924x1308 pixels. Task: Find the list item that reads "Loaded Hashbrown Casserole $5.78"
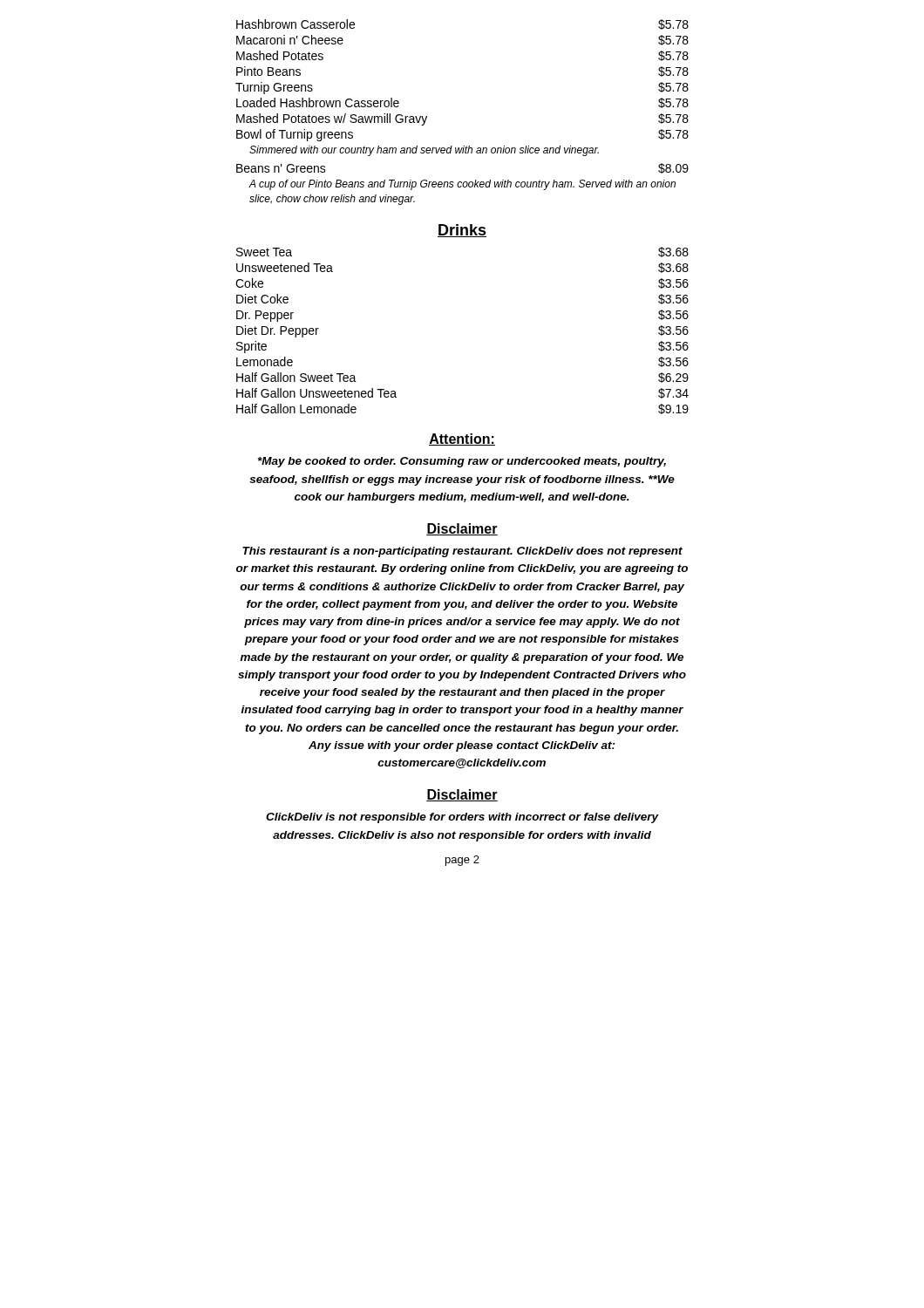coord(311,102)
